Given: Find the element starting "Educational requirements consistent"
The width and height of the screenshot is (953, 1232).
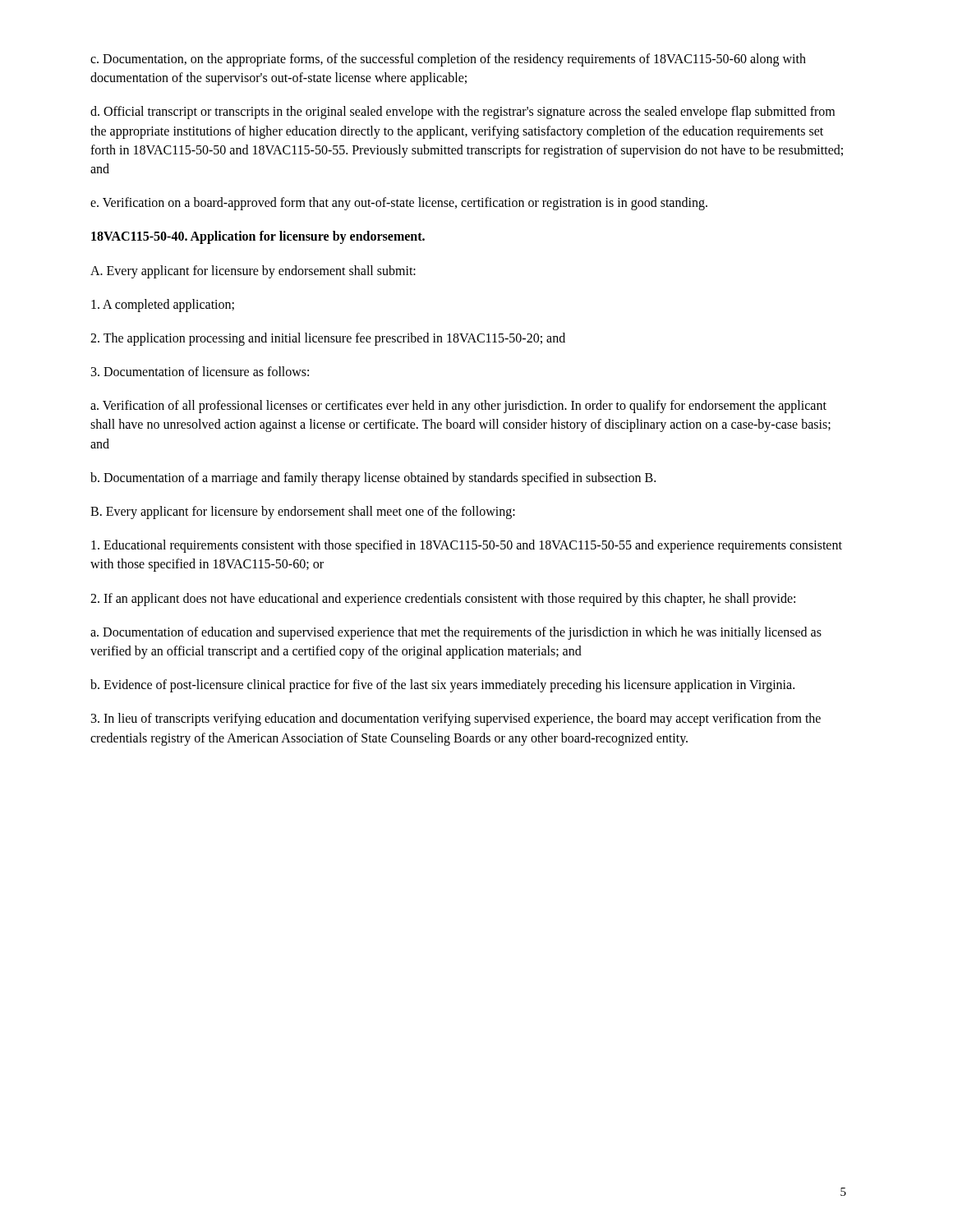Looking at the screenshot, I should (x=466, y=555).
